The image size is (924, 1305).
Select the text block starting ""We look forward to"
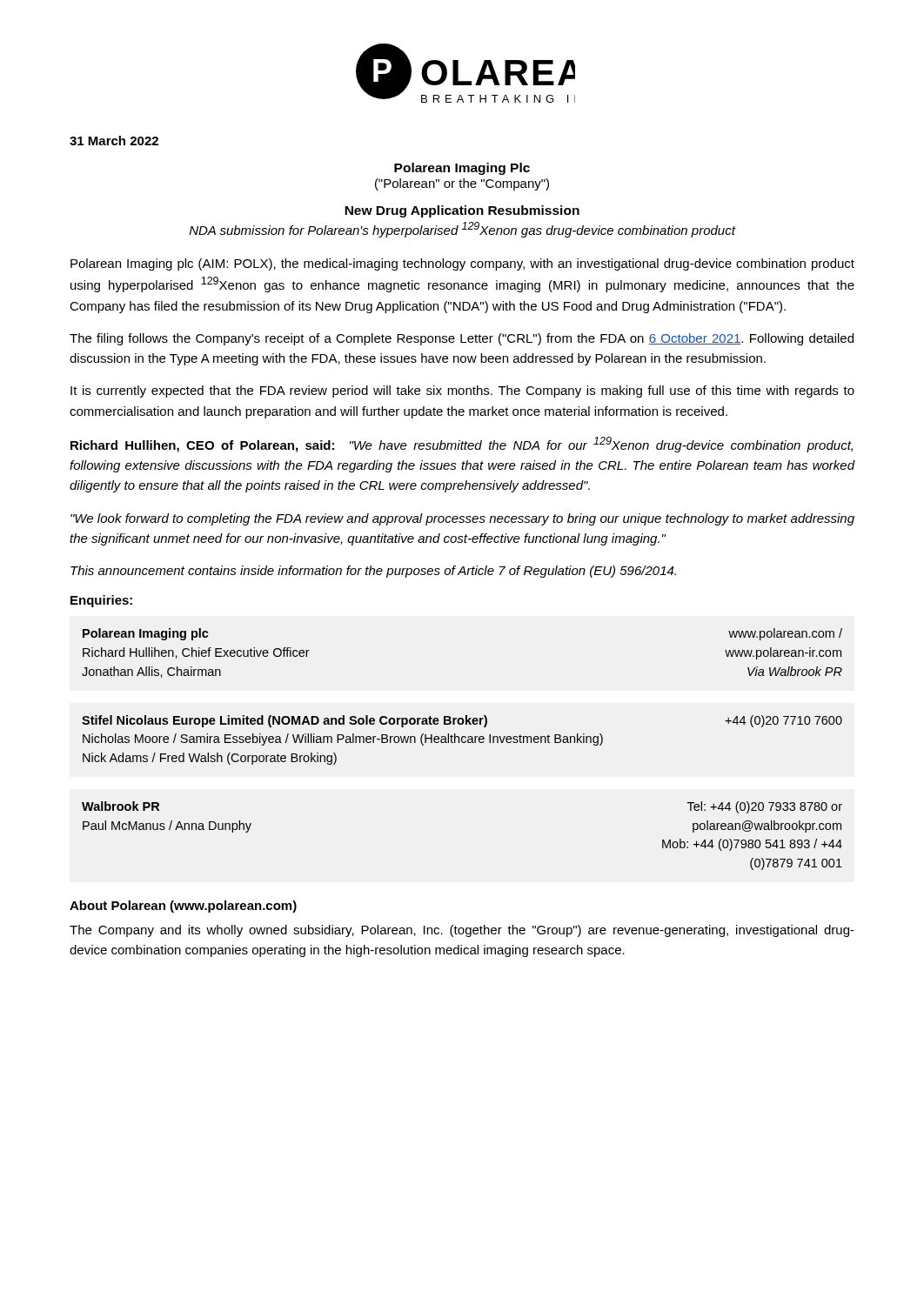(x=462, y=528)
